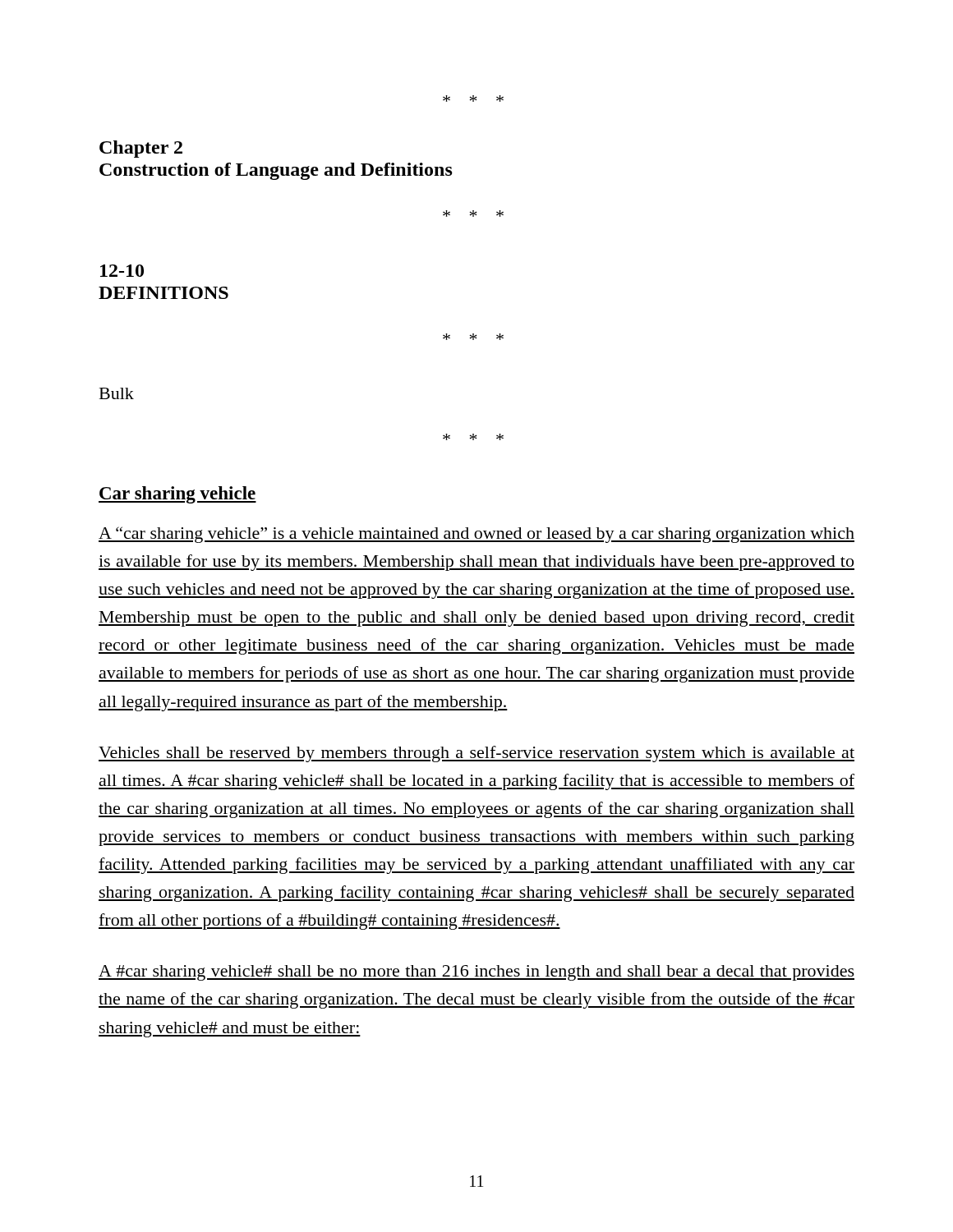The height and width of the screenshot is (1232, 953).
Task: Select the block starting "Chapter 2 Construction of"
Action: (x=141, y=149)
